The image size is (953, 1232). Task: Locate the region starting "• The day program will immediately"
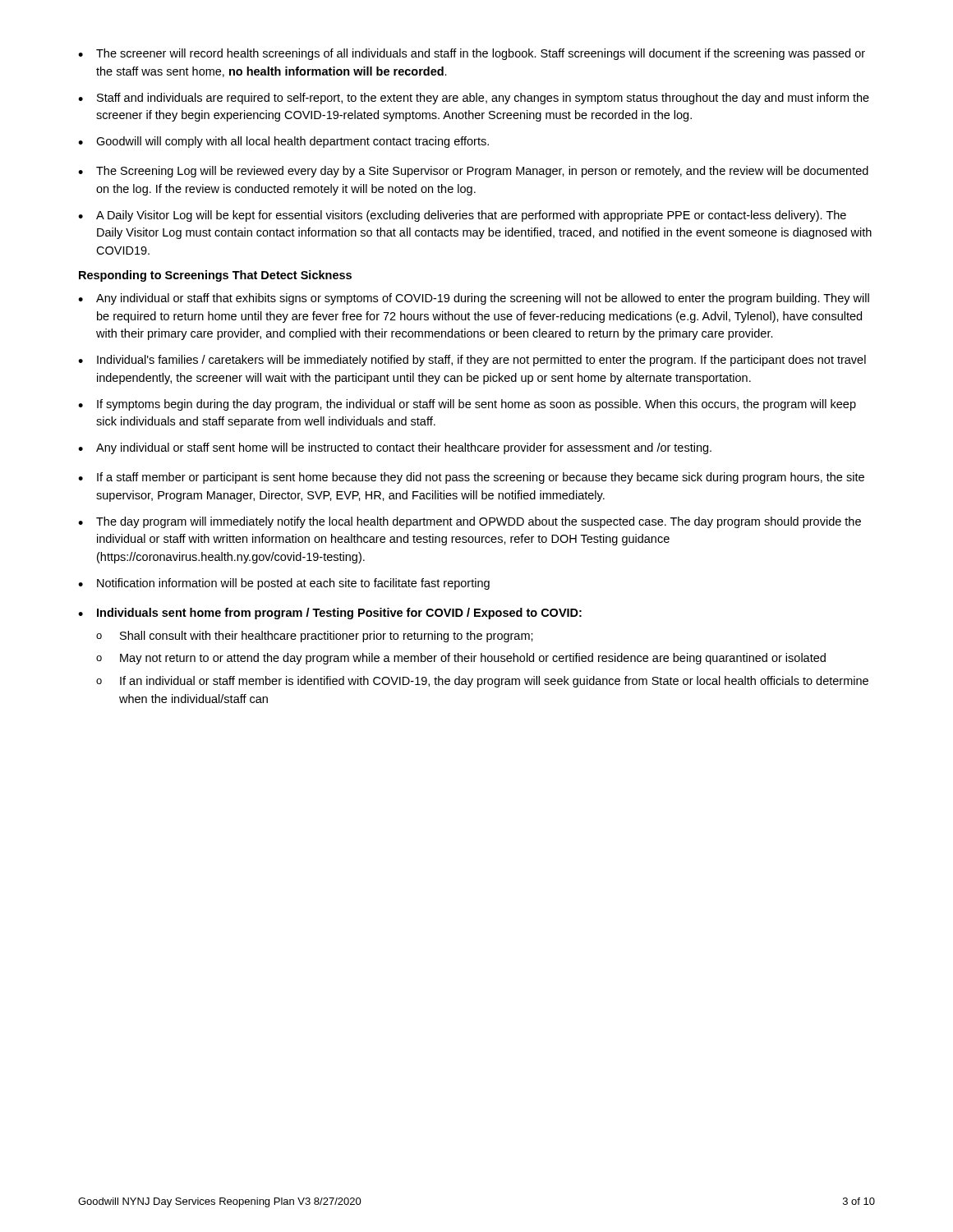[x=476, y=540]
